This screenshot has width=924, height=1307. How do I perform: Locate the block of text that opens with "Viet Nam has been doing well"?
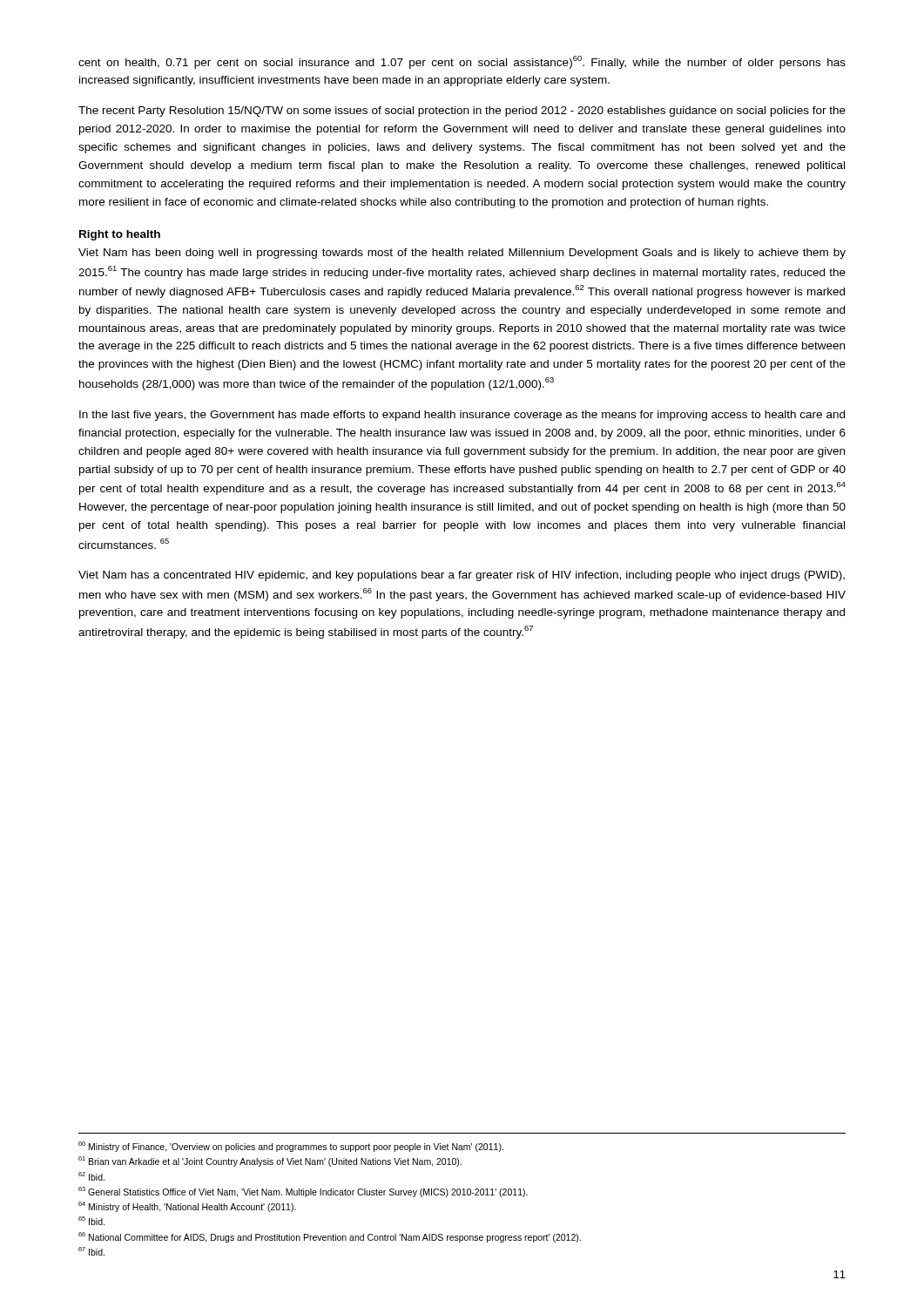(462, 319)
